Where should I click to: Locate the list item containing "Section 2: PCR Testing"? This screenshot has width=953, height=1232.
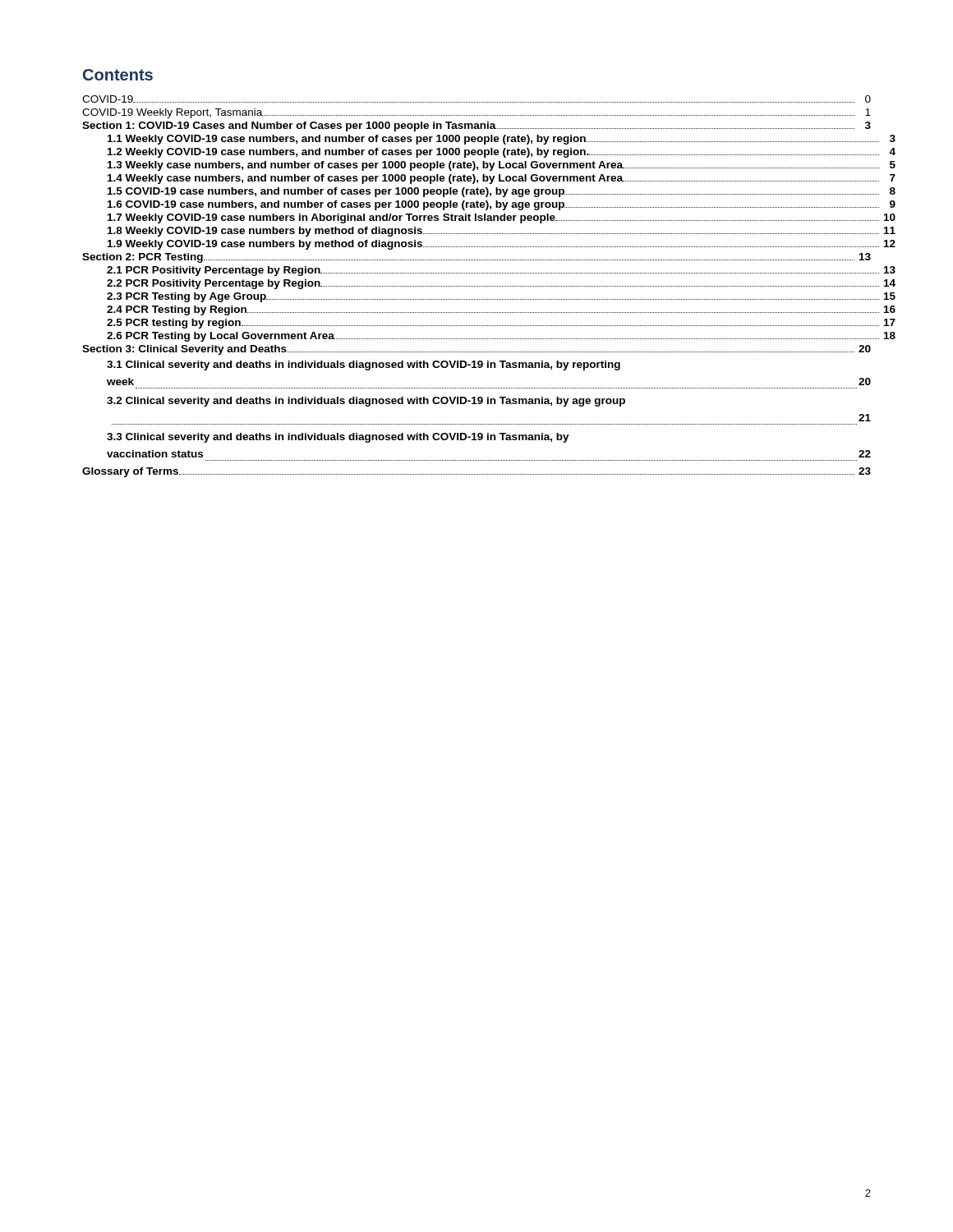476,257
